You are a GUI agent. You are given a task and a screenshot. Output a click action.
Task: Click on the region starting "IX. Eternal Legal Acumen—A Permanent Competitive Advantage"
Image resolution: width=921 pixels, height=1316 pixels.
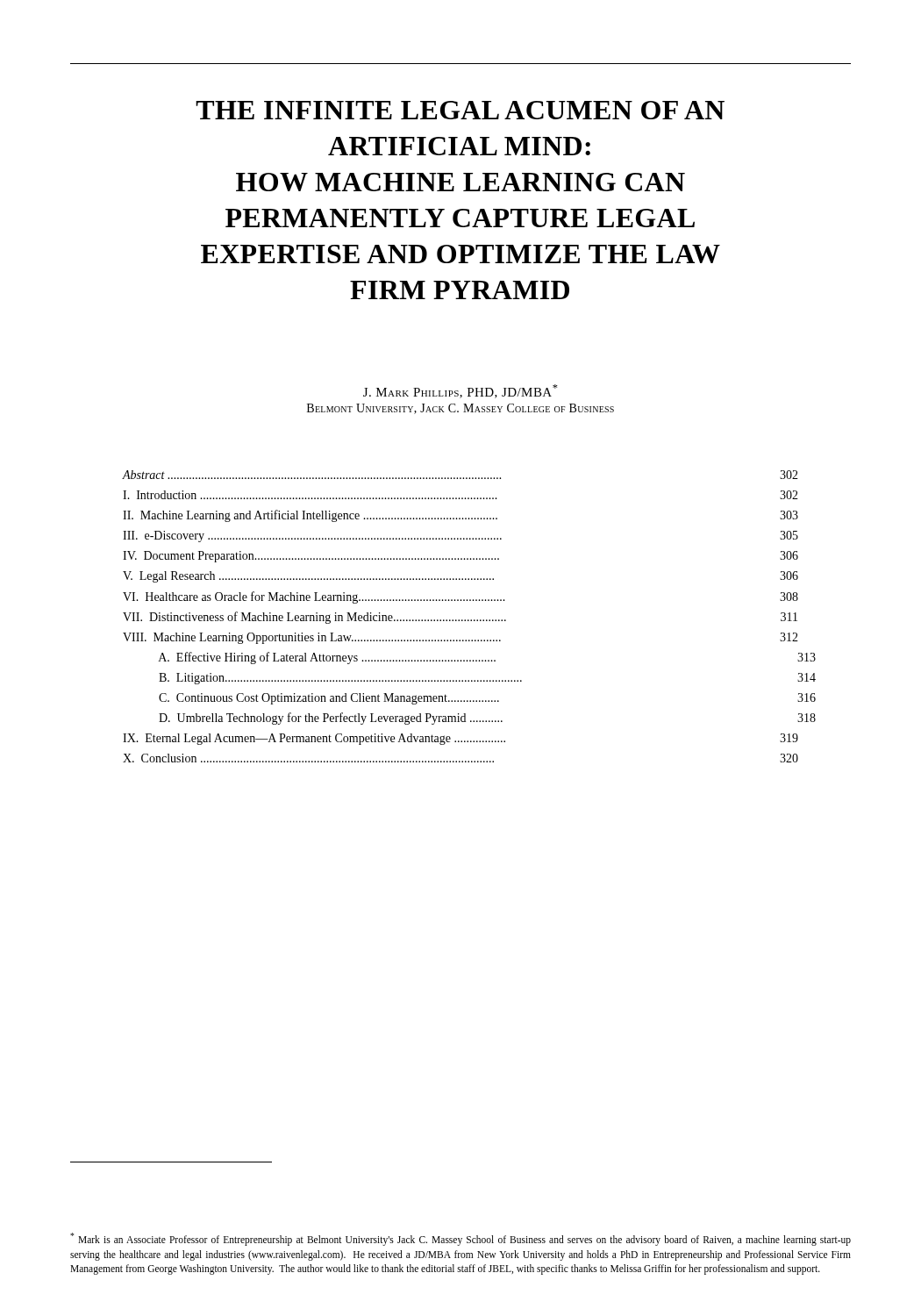(460, 739)
